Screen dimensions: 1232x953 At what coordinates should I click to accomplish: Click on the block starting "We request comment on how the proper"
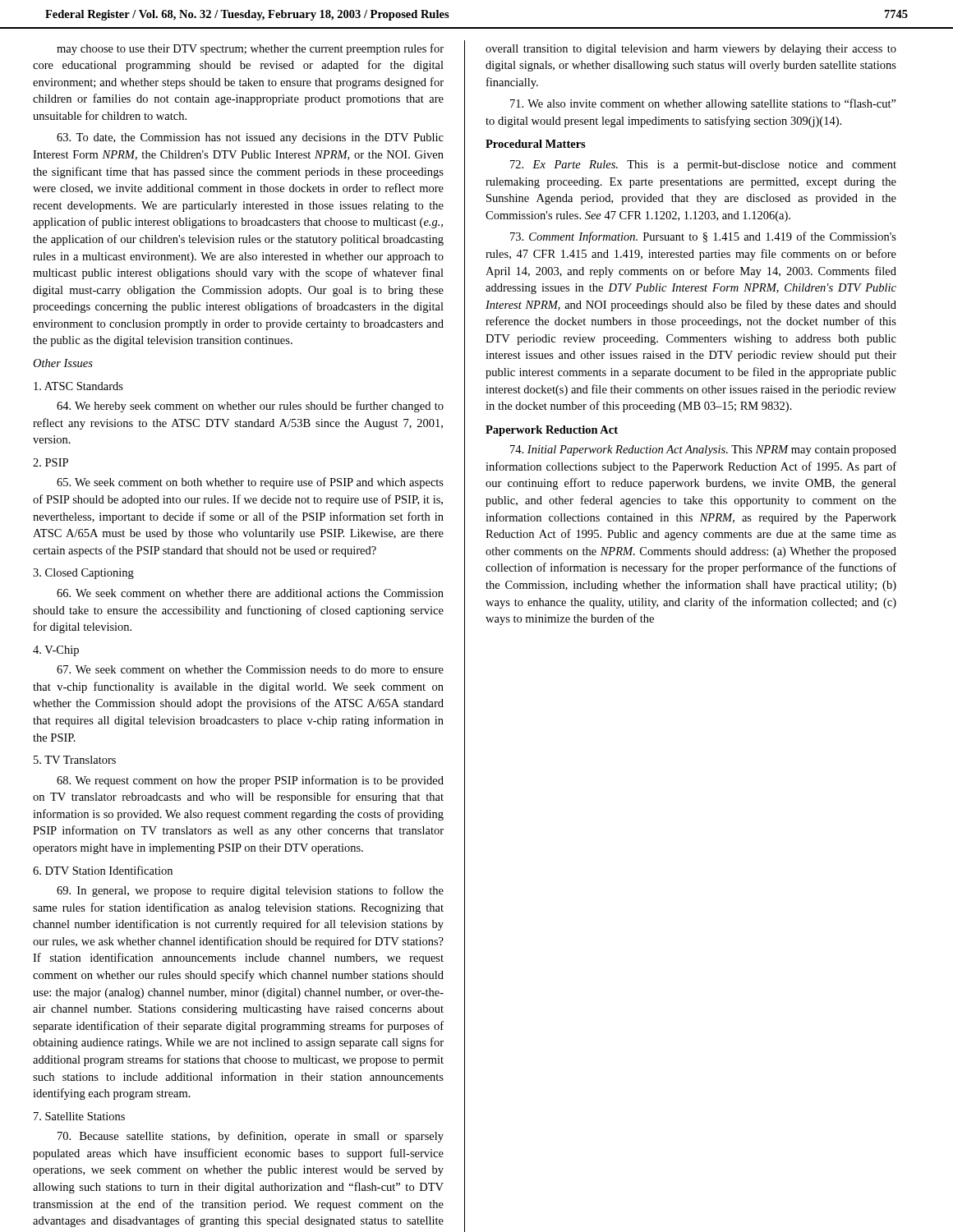coord(238,814)
